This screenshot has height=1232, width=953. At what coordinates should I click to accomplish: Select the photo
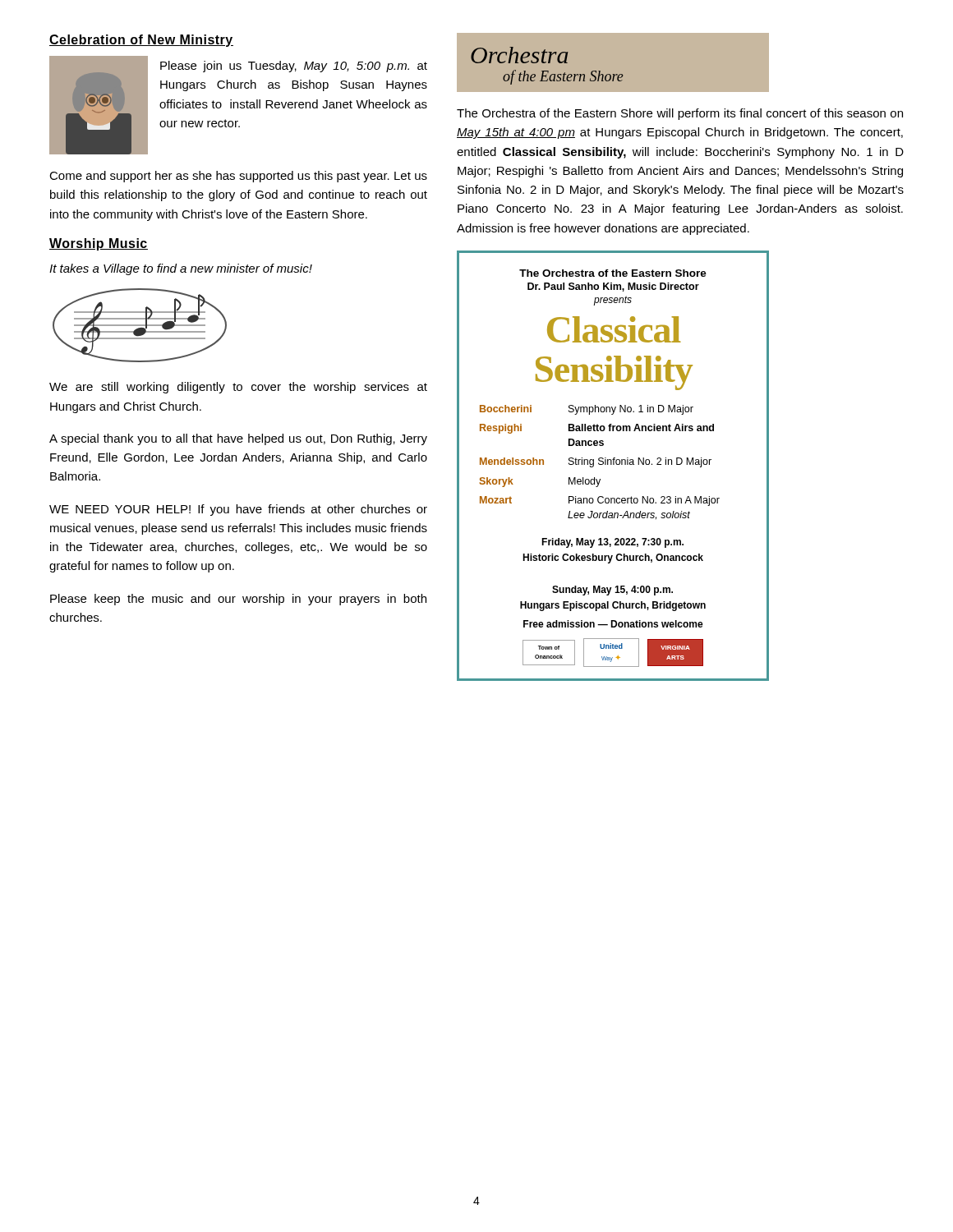click(99, 105)
